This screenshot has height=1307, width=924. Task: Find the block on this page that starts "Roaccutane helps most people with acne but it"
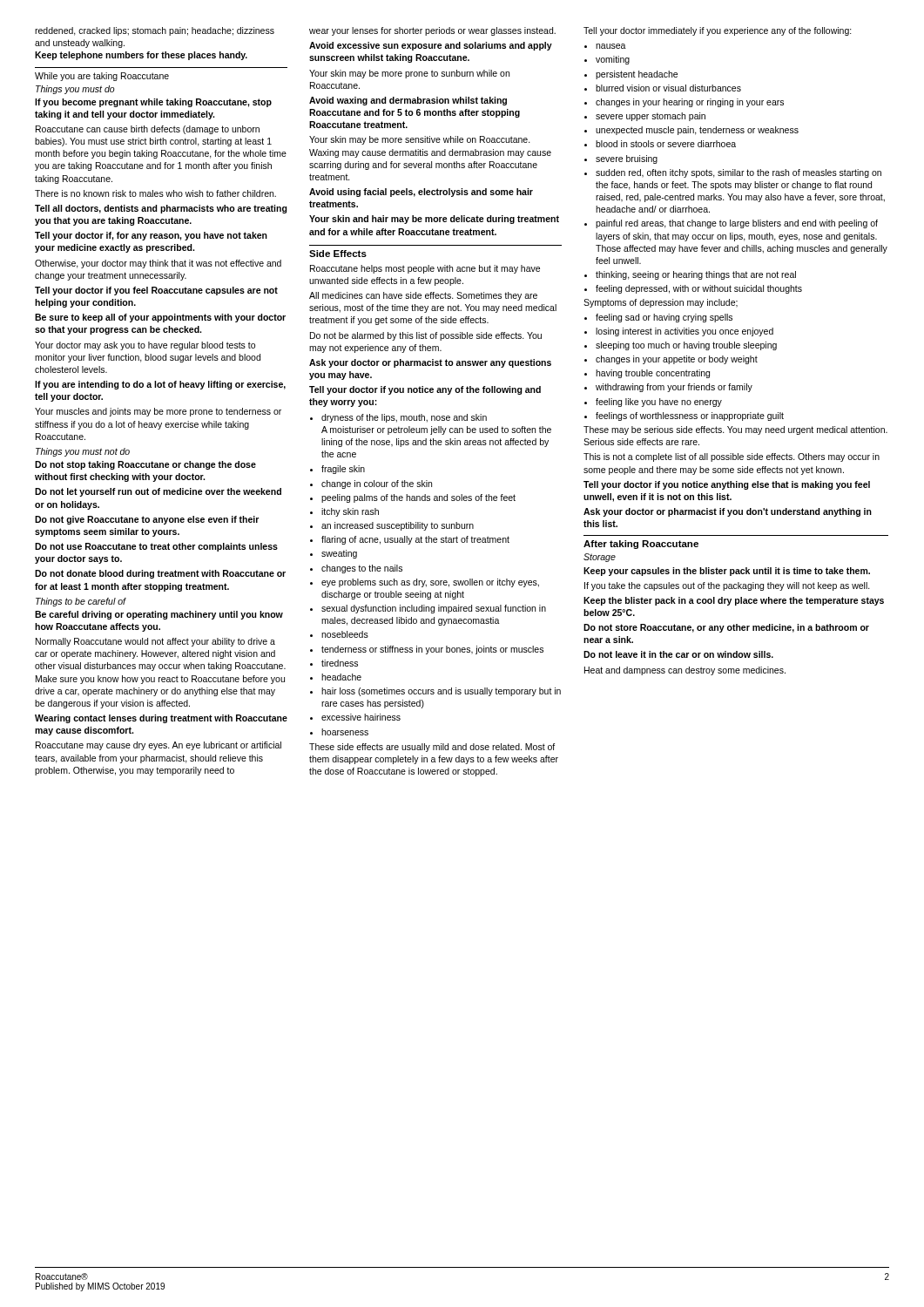pos(425,274)
